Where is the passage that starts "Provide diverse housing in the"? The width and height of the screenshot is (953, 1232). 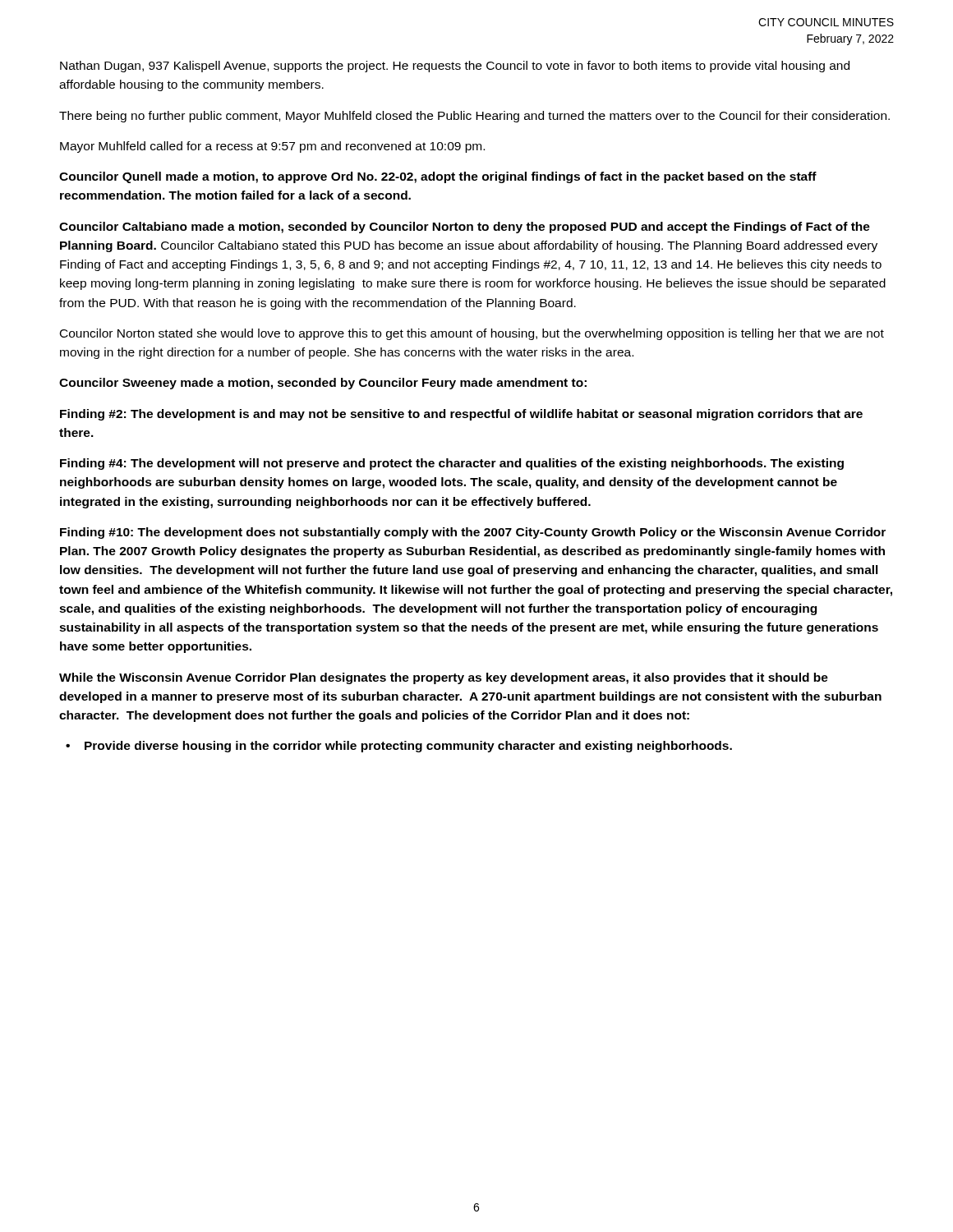[408, 746]
